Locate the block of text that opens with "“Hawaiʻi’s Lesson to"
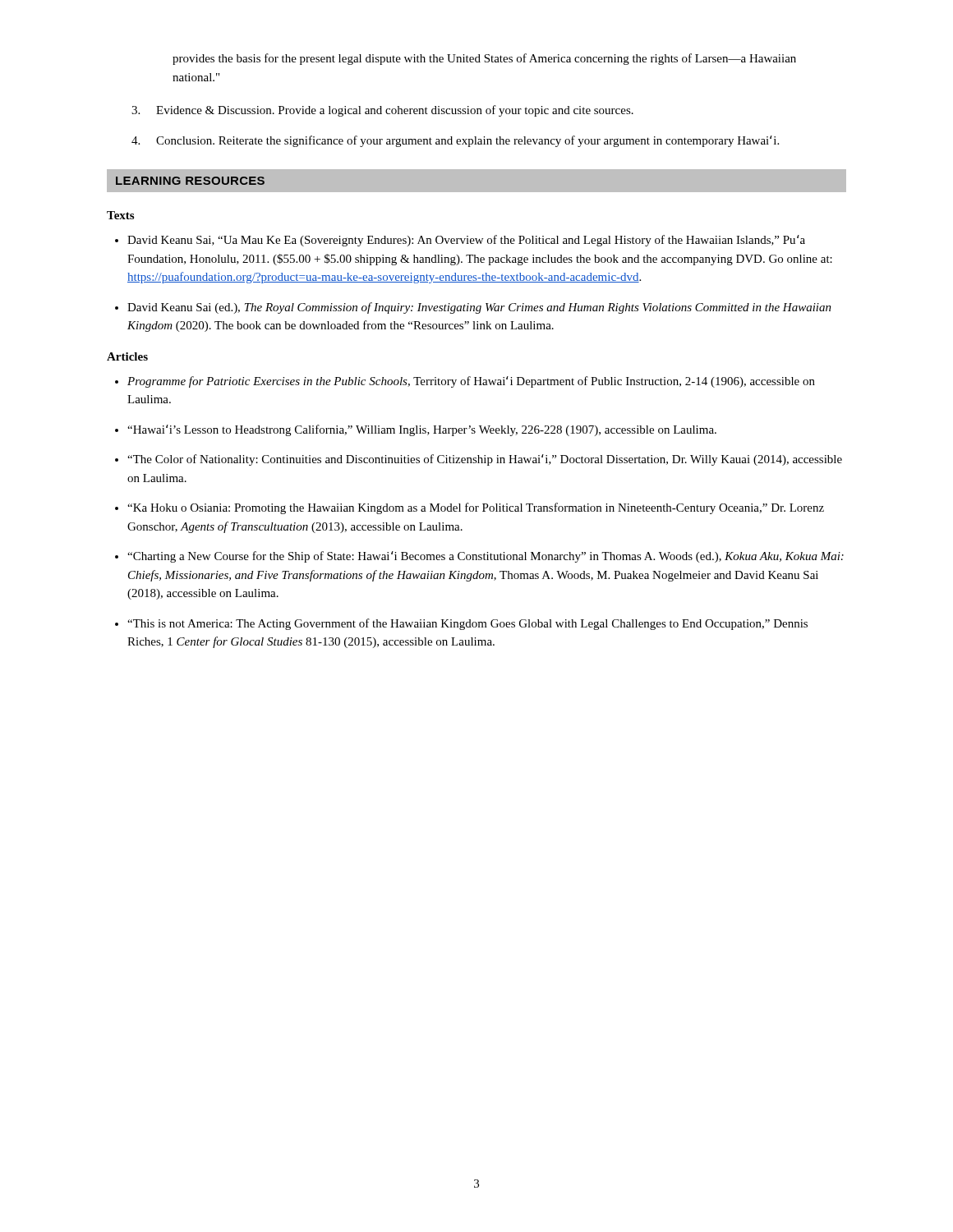 (422, 429)
